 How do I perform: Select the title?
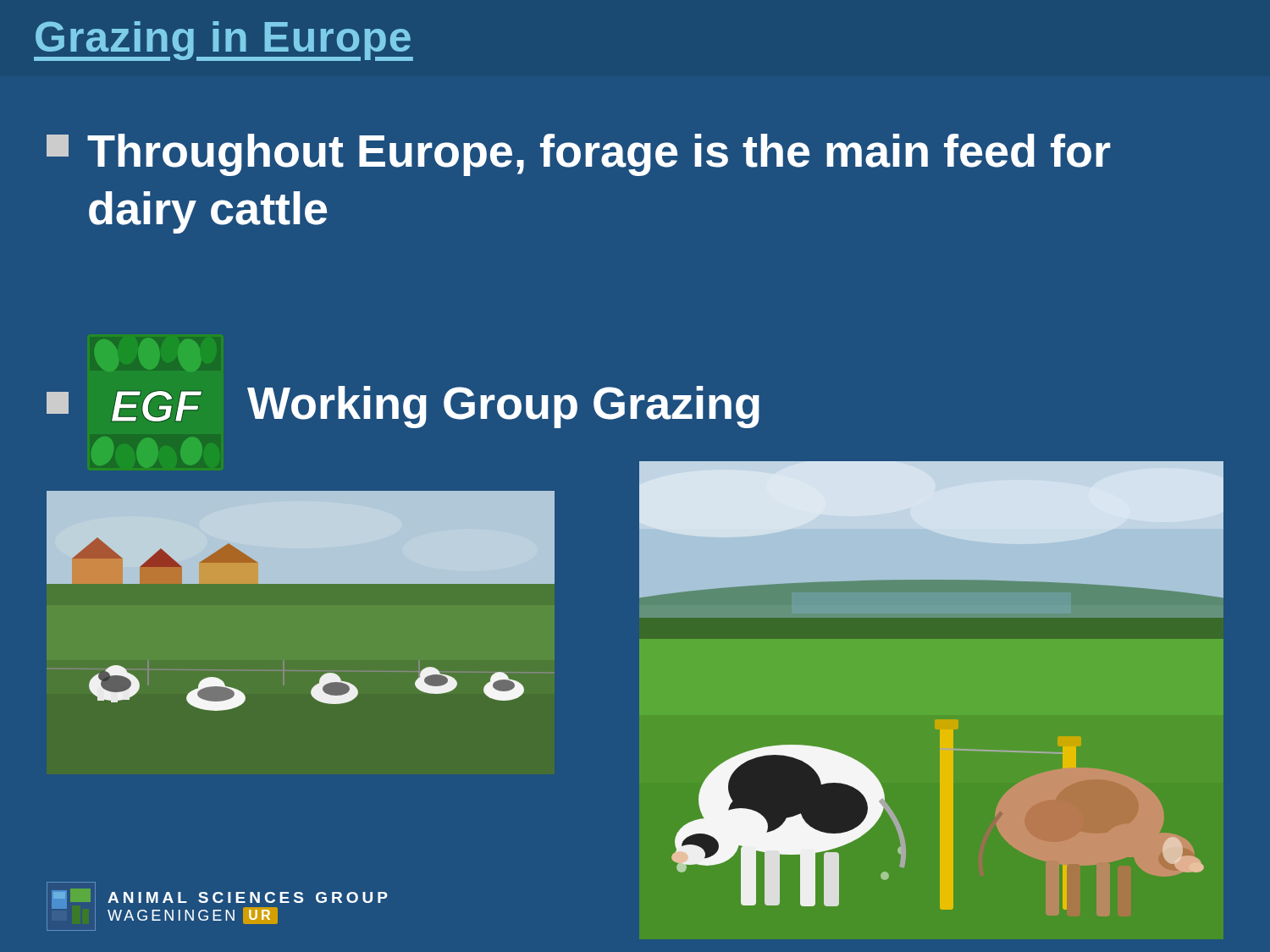pos(223,37)
